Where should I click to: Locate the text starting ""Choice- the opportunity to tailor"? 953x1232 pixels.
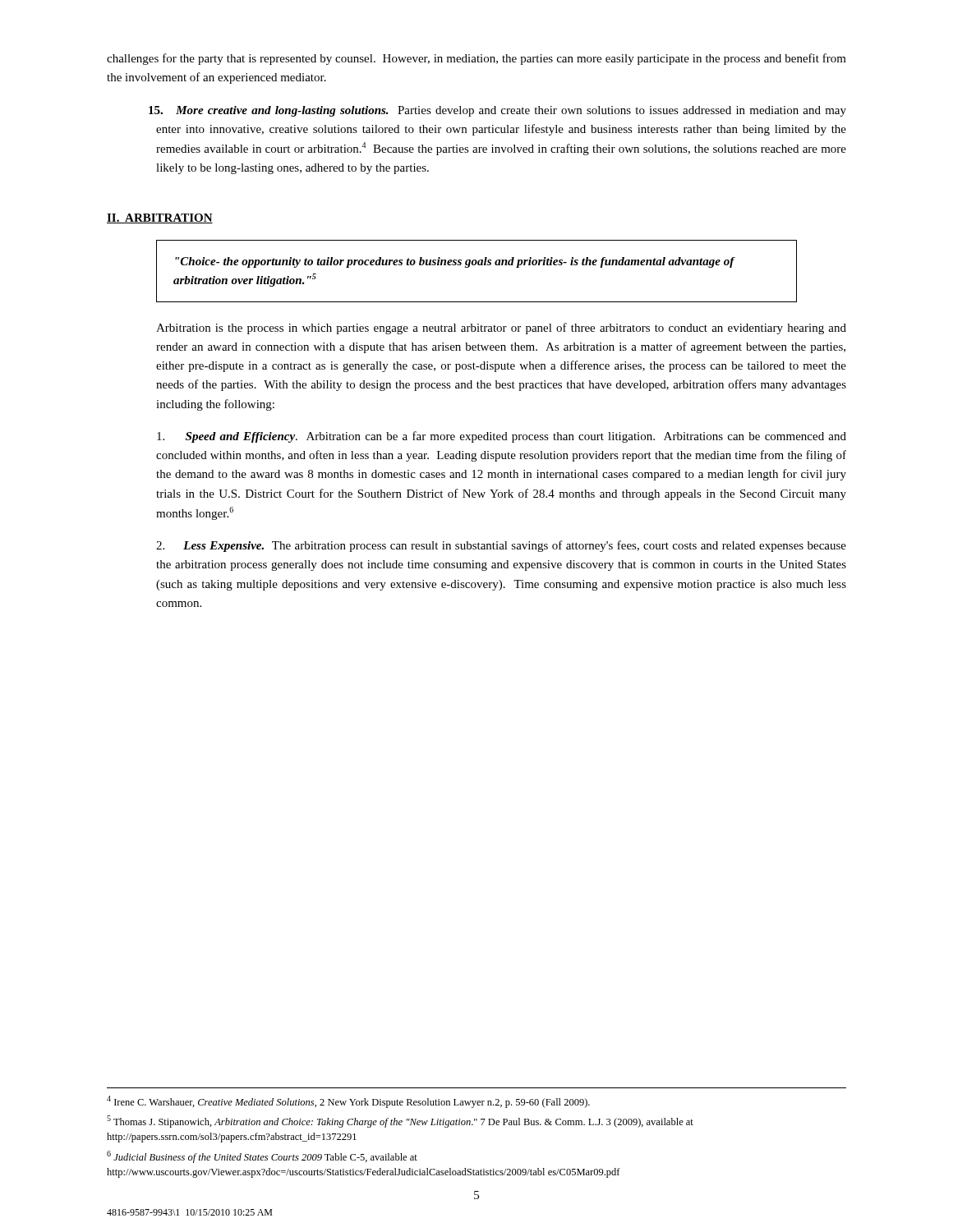(476, 271)
